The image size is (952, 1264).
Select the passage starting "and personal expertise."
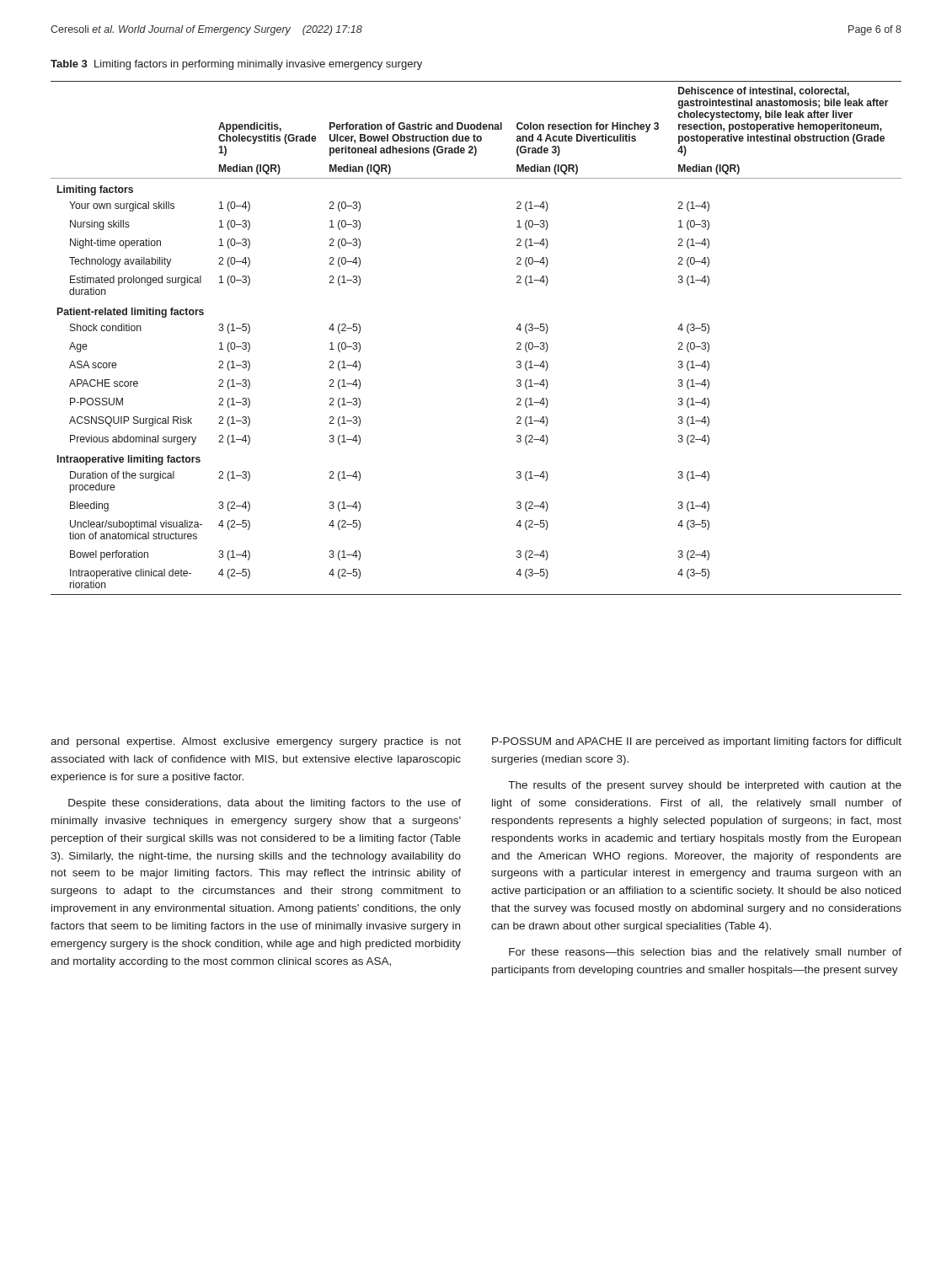coord(256,852)
